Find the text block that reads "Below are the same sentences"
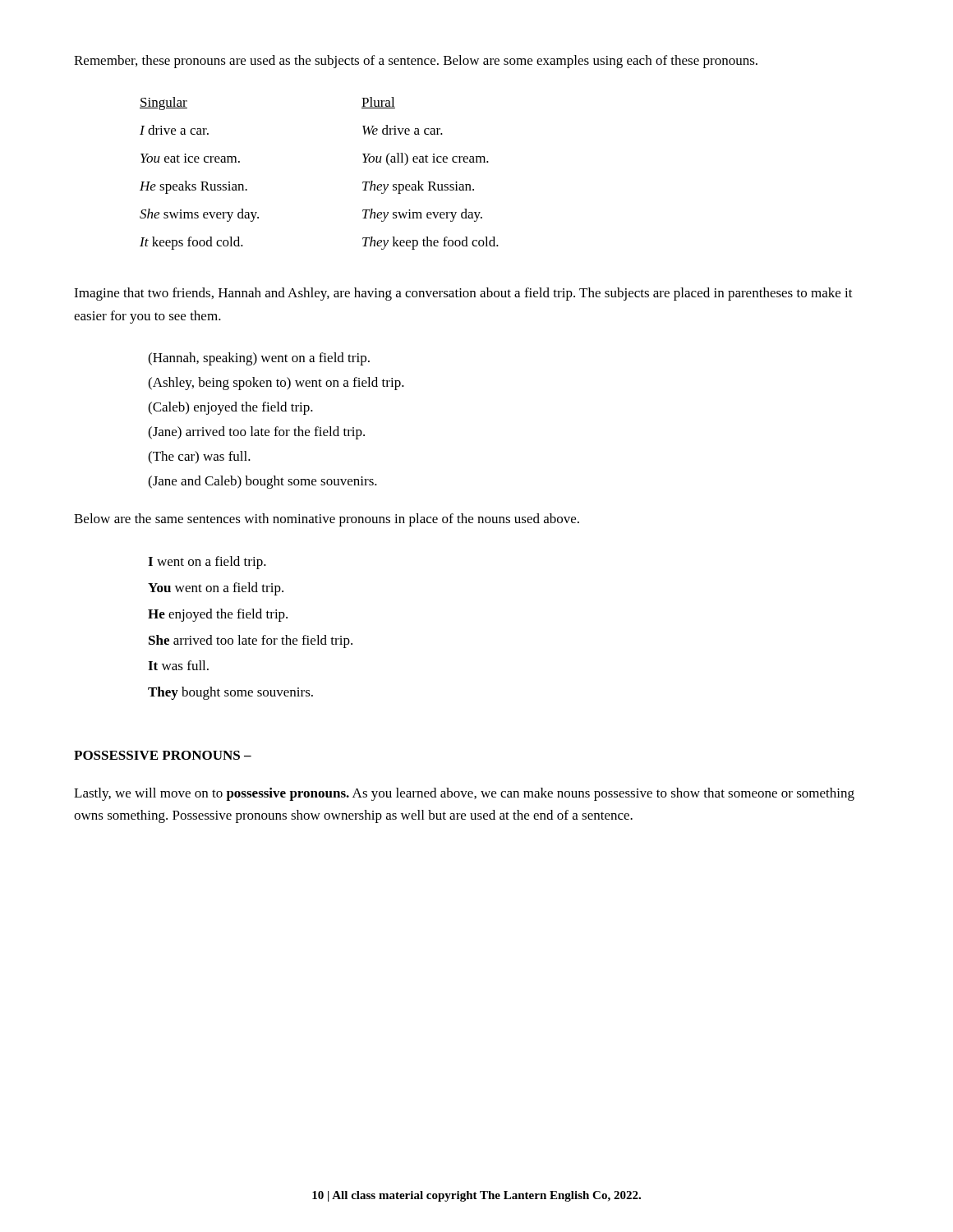 pyautogui.click(x=327, y=519)
